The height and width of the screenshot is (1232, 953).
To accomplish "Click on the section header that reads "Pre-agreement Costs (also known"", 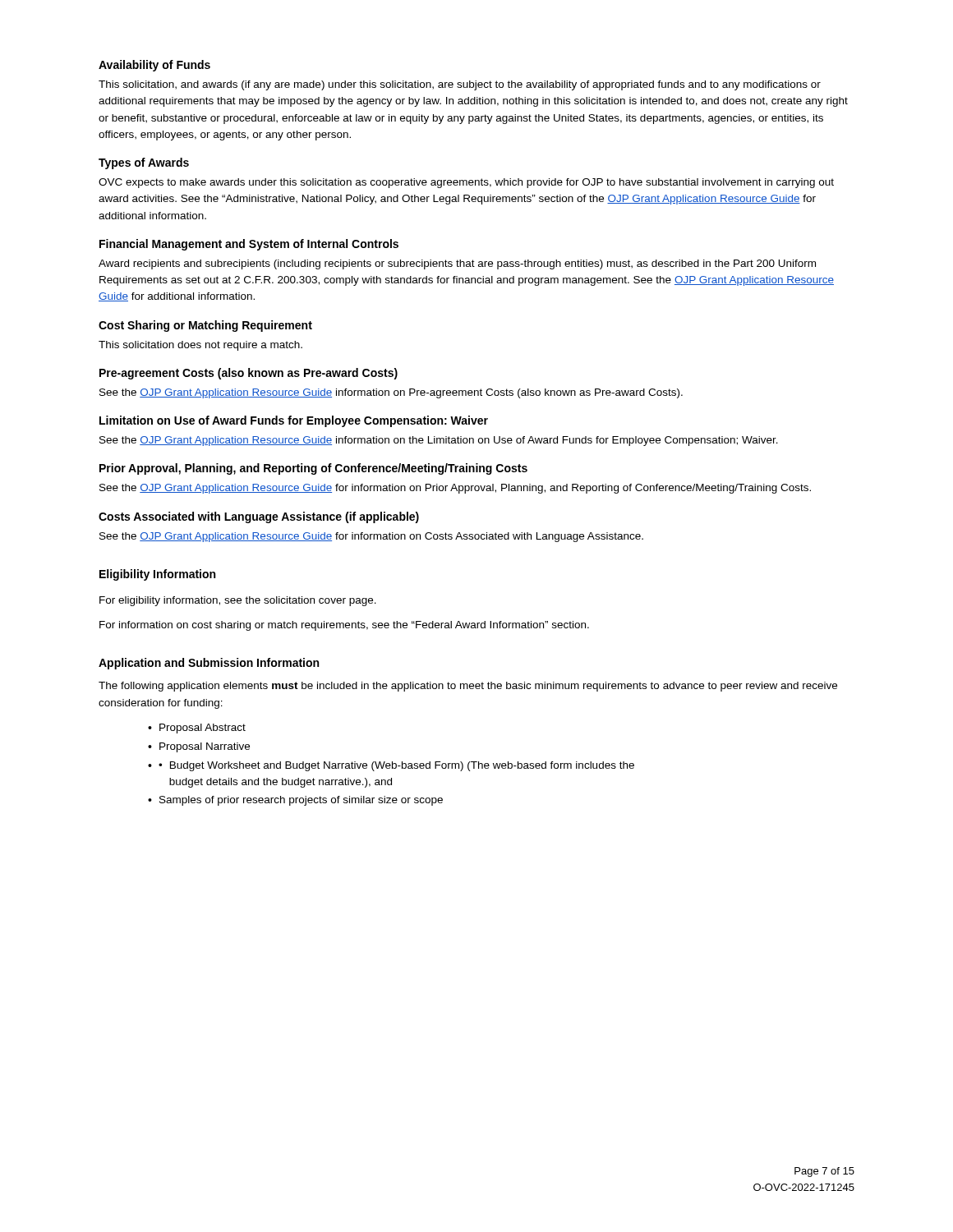I will coord(248,373).
